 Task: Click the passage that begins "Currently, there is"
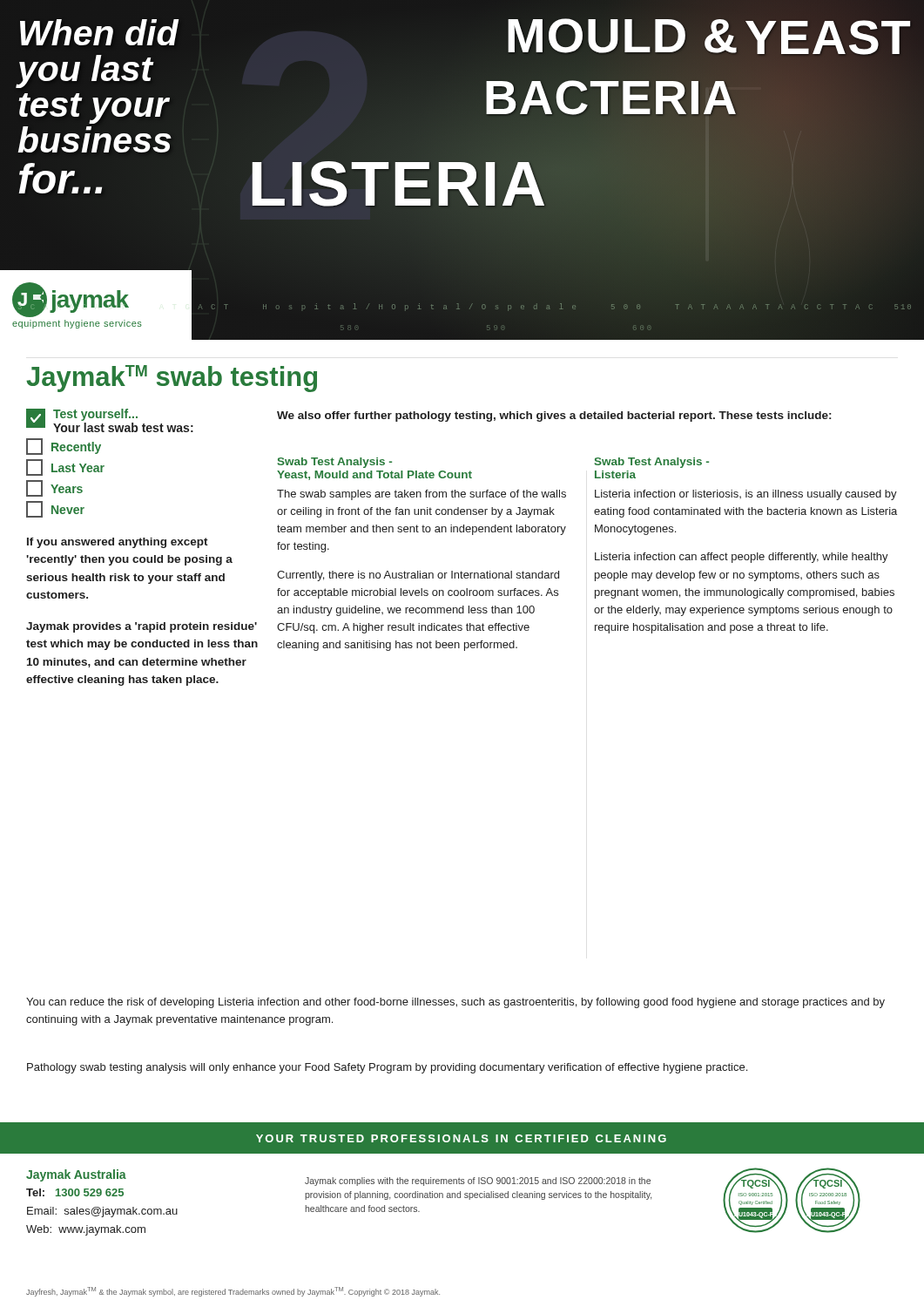[x=418, y=609]
